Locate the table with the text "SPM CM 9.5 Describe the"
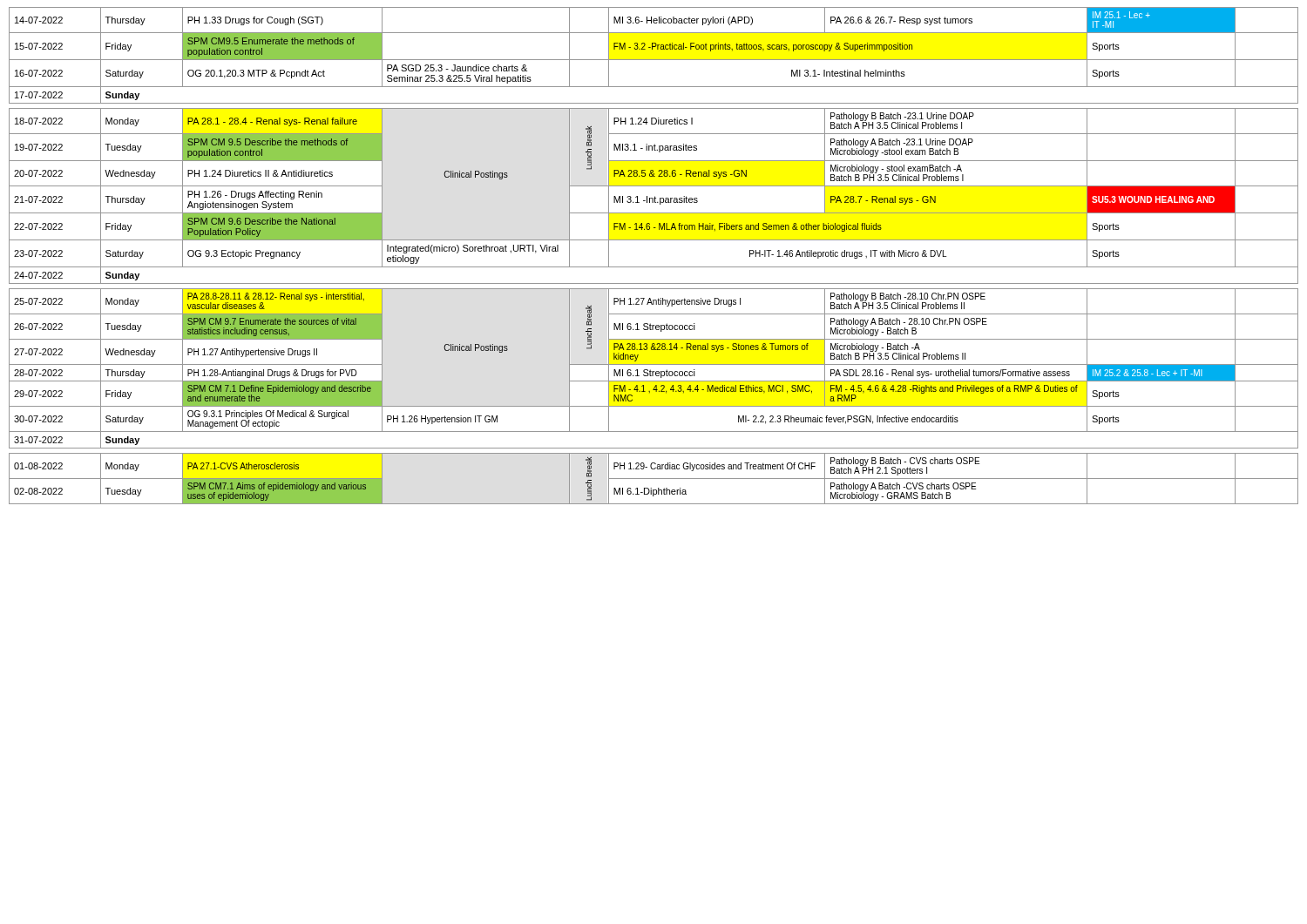The width and height of the screenshot is (1307, 924). click(x=654, y=256)
